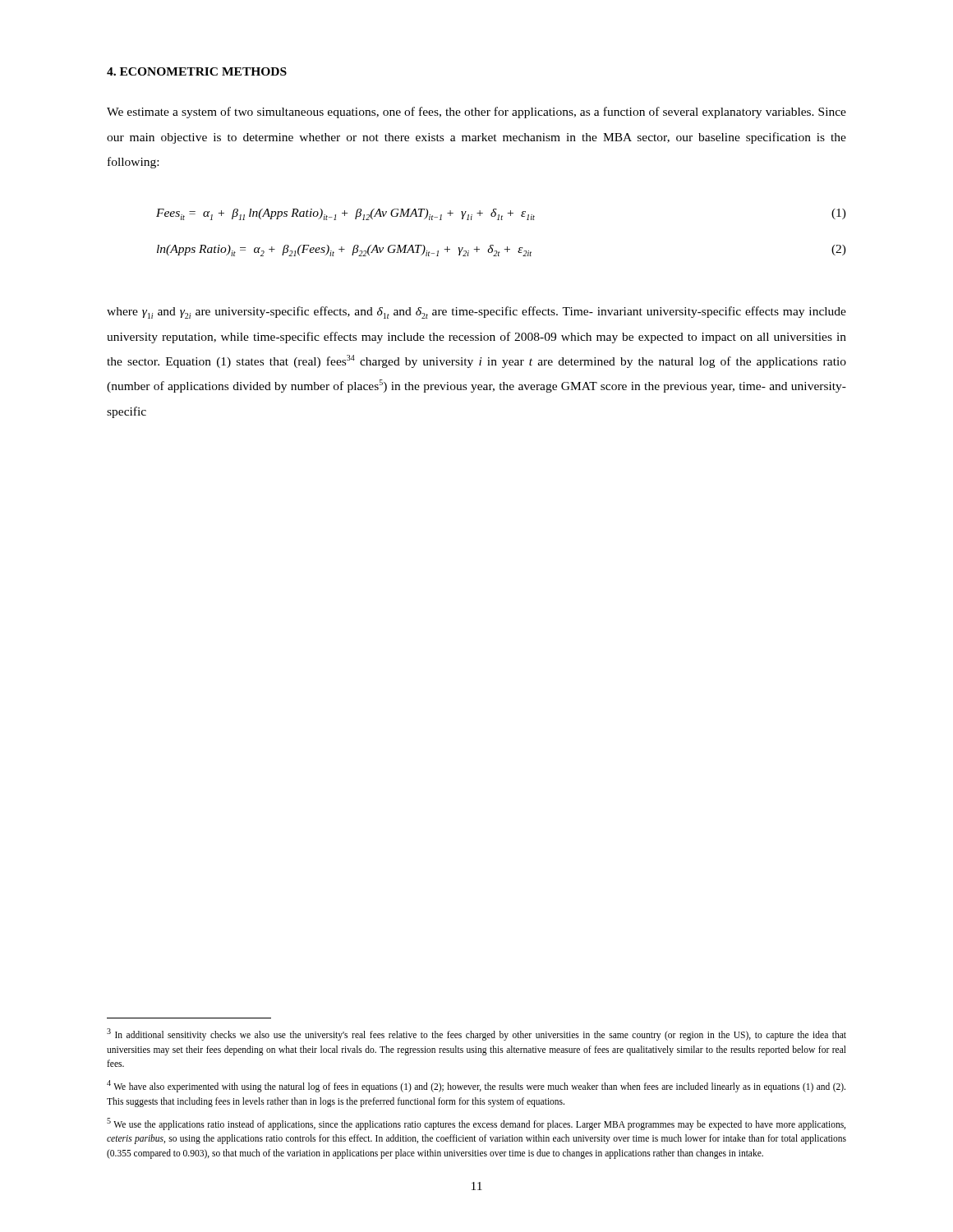Click on the section header containing "4. ECONOMETRIC METHODS"

(x=197, y=71)
